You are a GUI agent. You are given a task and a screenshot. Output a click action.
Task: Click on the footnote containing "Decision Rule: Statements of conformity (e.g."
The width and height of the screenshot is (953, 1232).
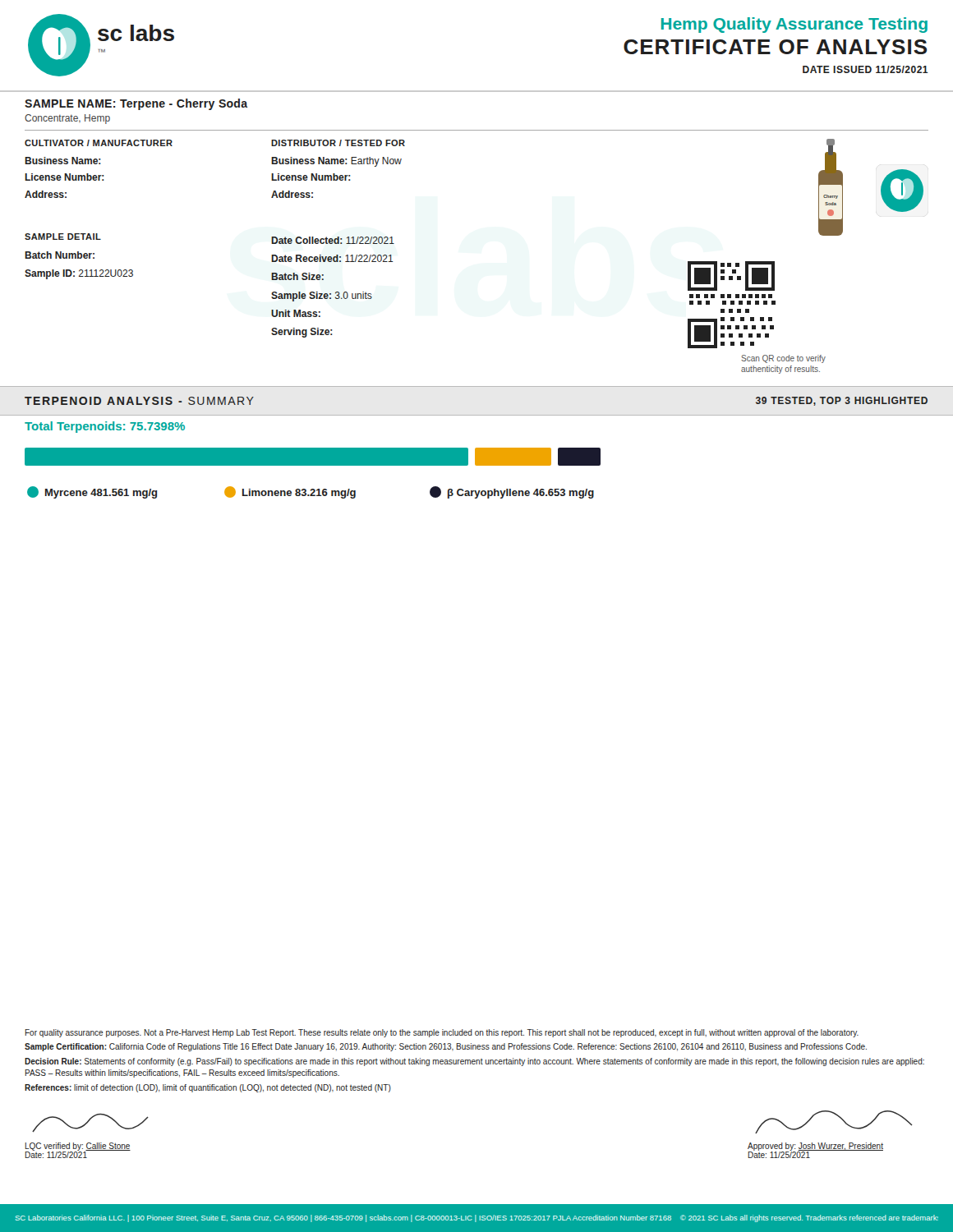click(x=475, y=1067)
